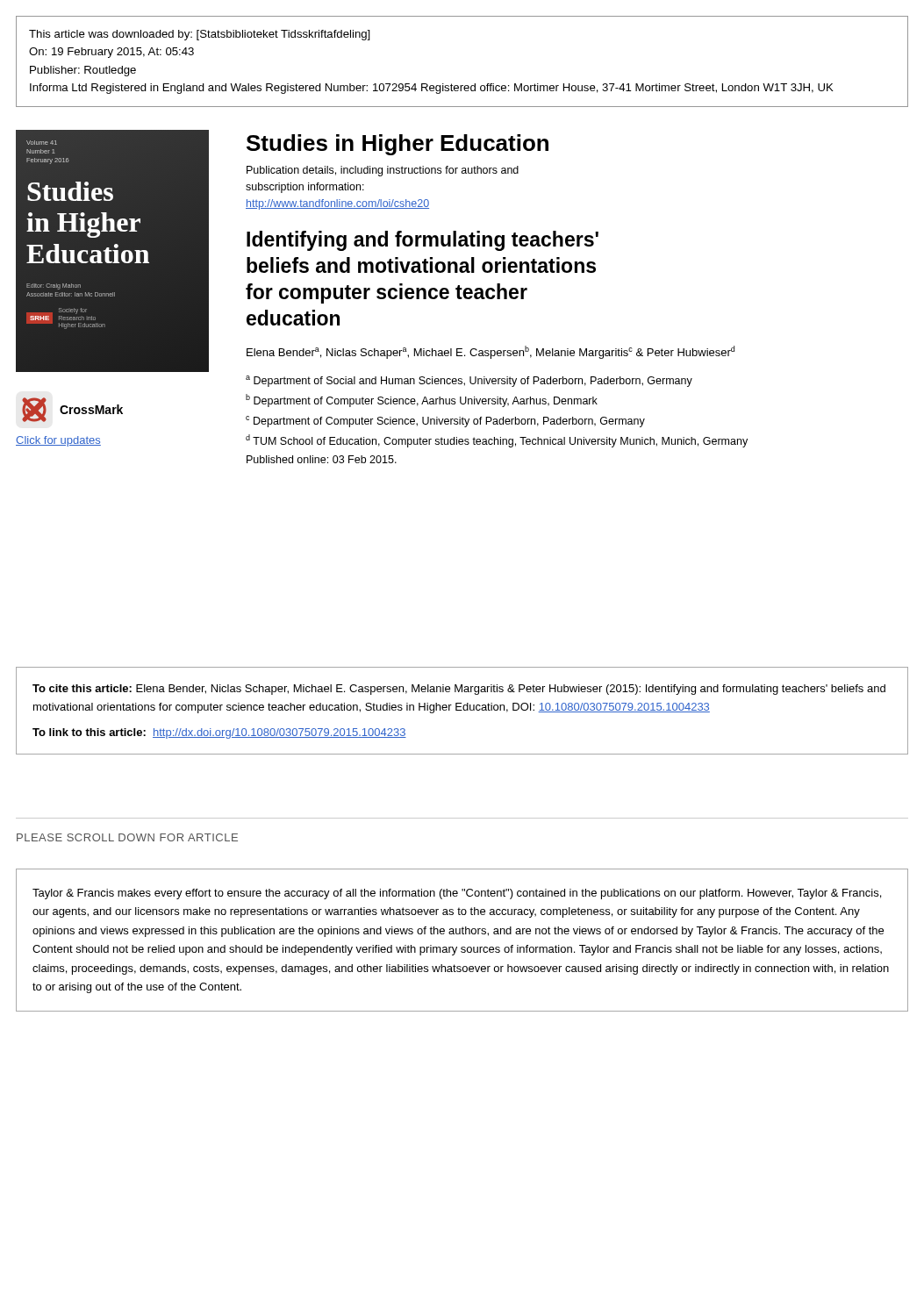Locate the text block containing "Publication details, including instructions for authors and"
Screen dimensions: 1316x924
pos(382,187)
